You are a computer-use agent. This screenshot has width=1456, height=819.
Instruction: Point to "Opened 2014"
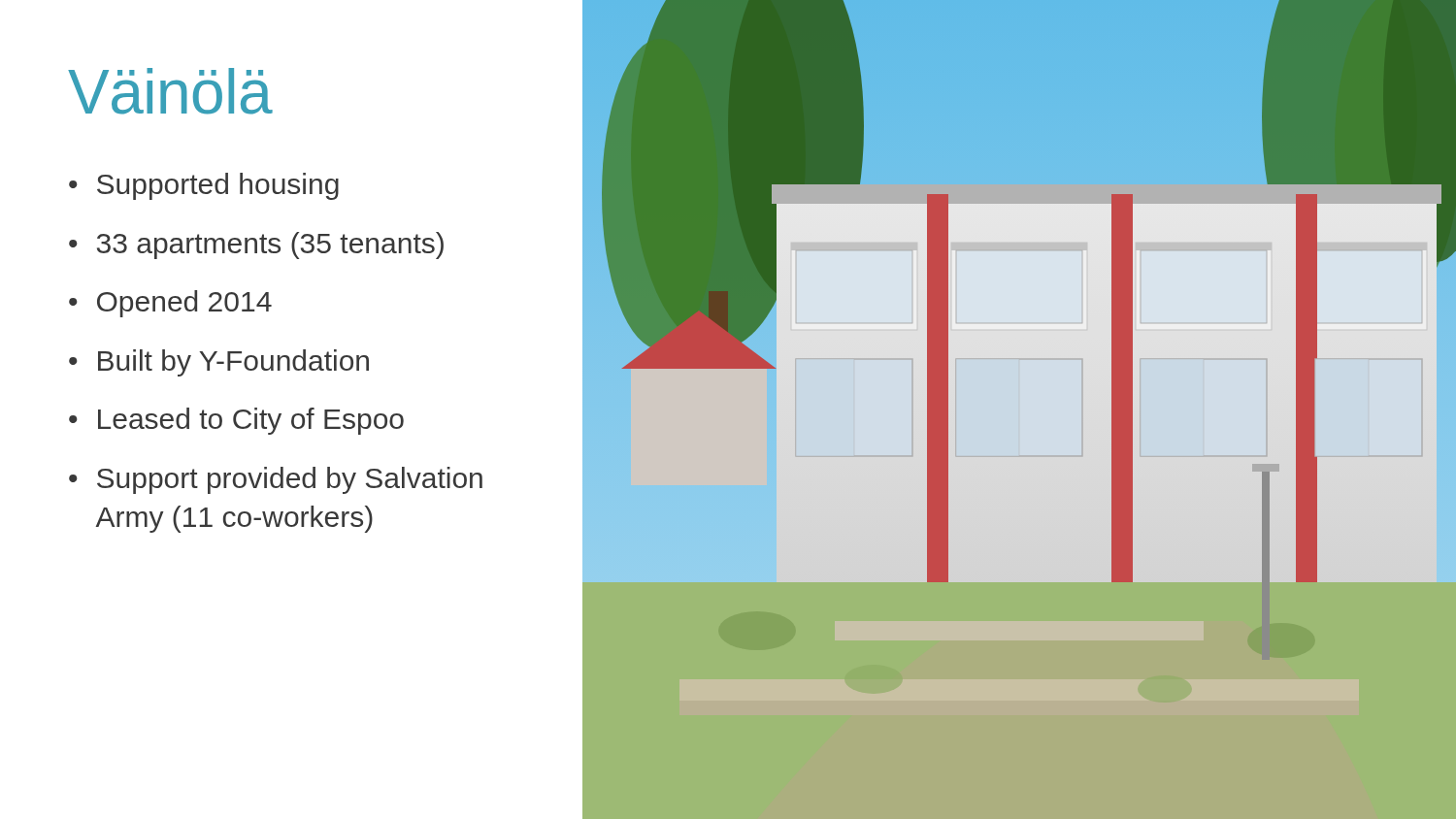tap(184, 302)
